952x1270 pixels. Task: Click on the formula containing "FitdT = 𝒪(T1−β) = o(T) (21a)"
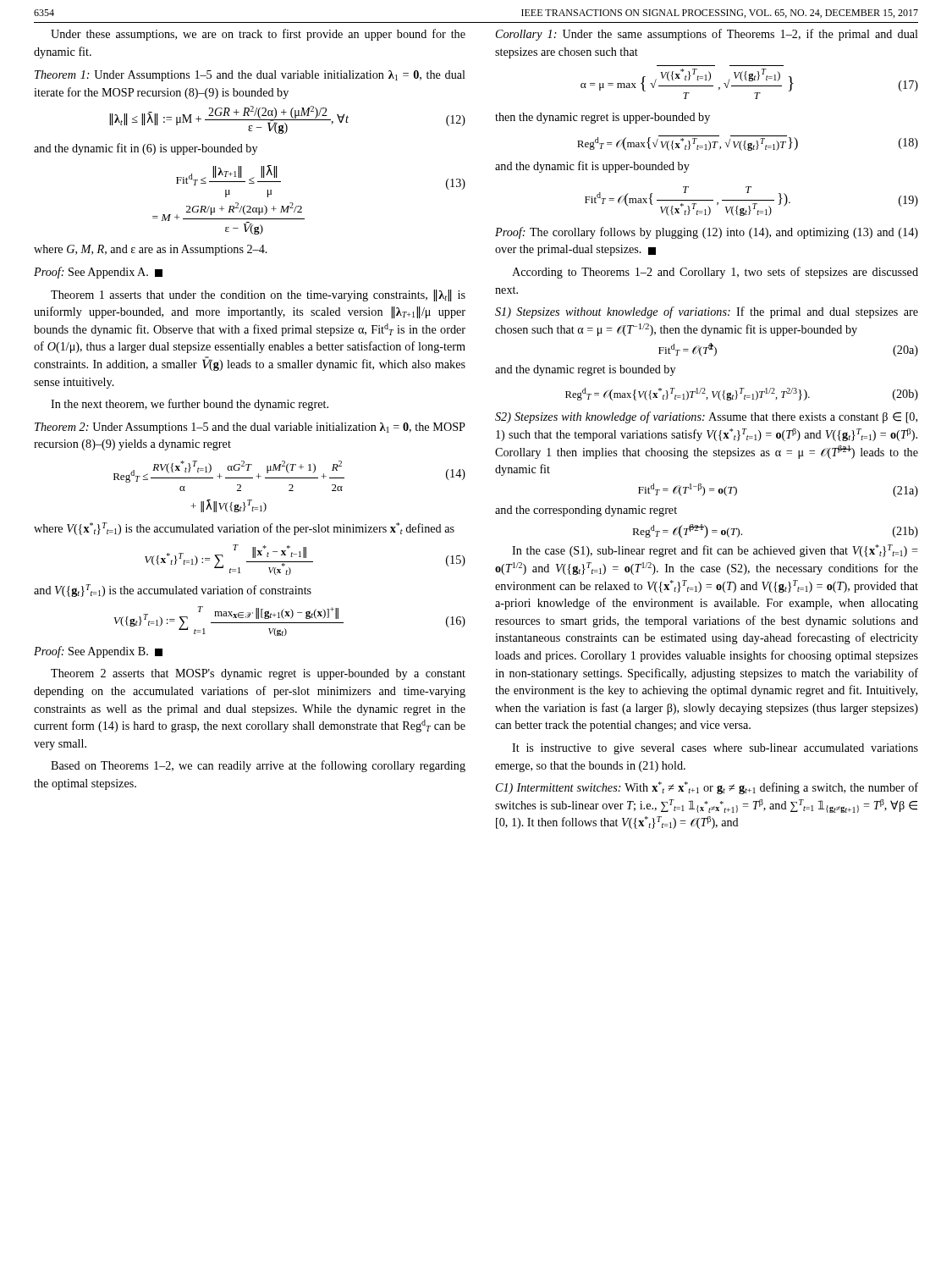pos(707,491)
